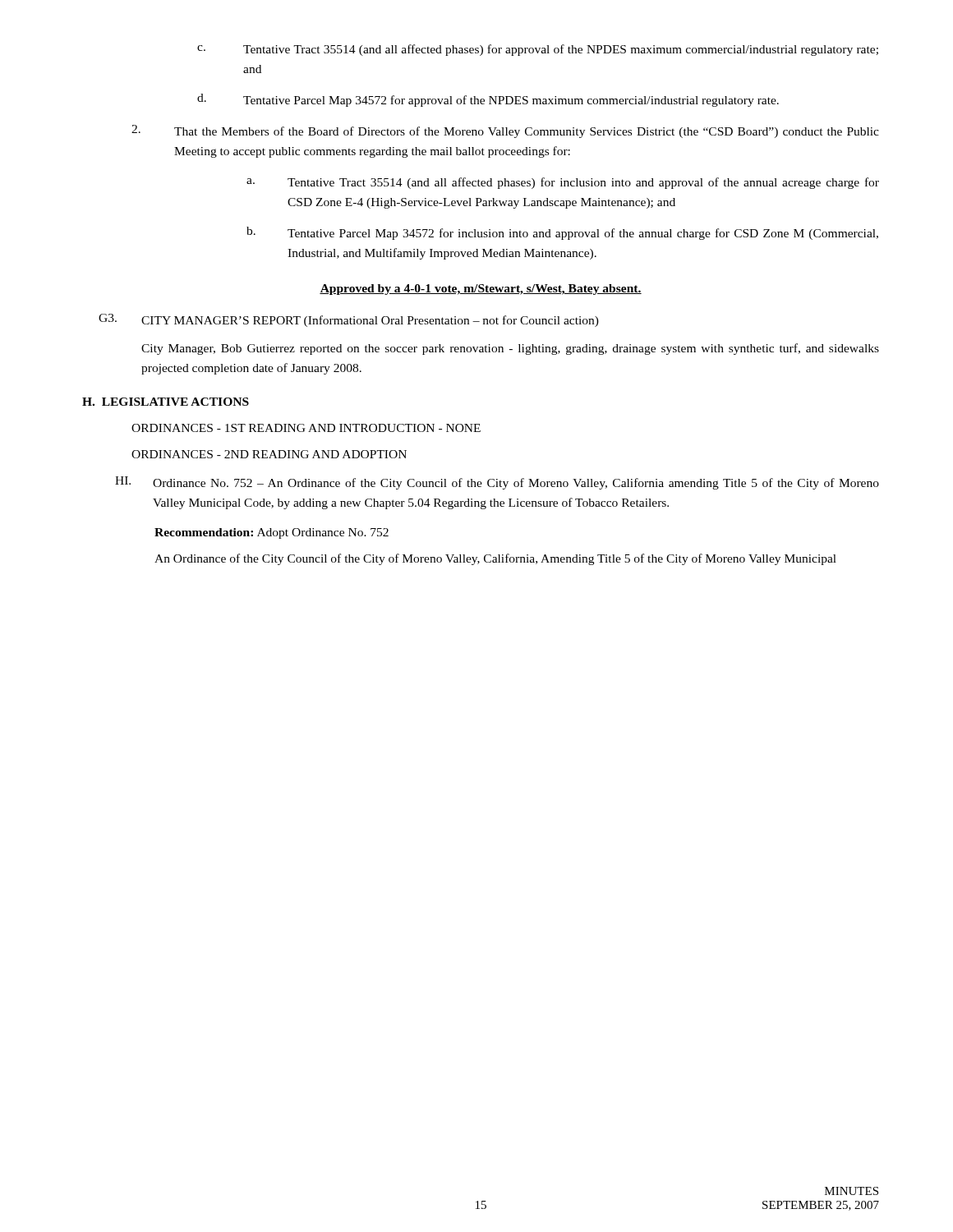This screenshot has width=953, height=1232.
Task: Where does it say "ORDINANCES - 1ST READING AND INTRODUCTION - NONE"?
Action: (x=306, y=428)
